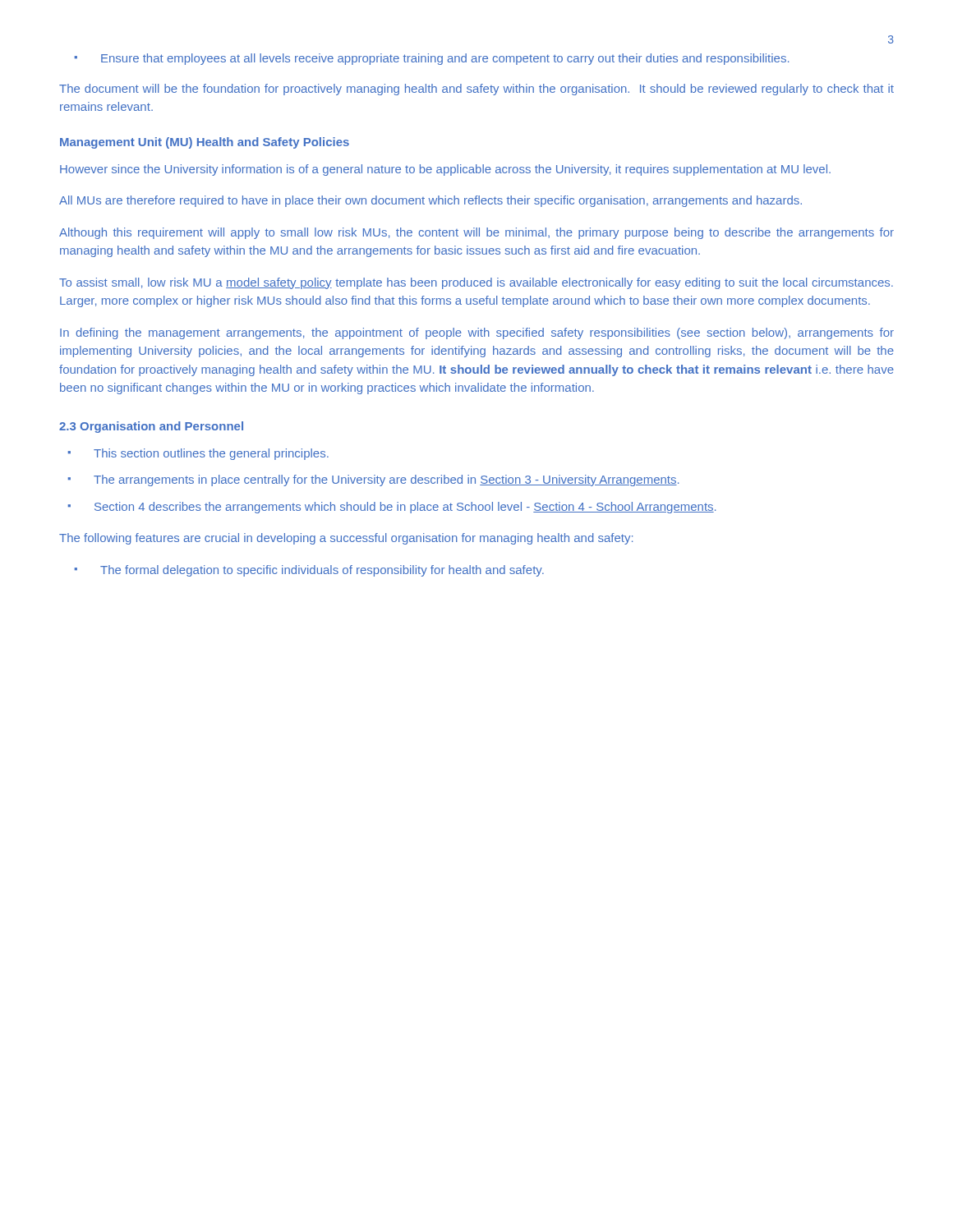Screen dimensions: 1232x953
Task: Navigate to the region starting "To assist small,"
Action: click(476, 291)
